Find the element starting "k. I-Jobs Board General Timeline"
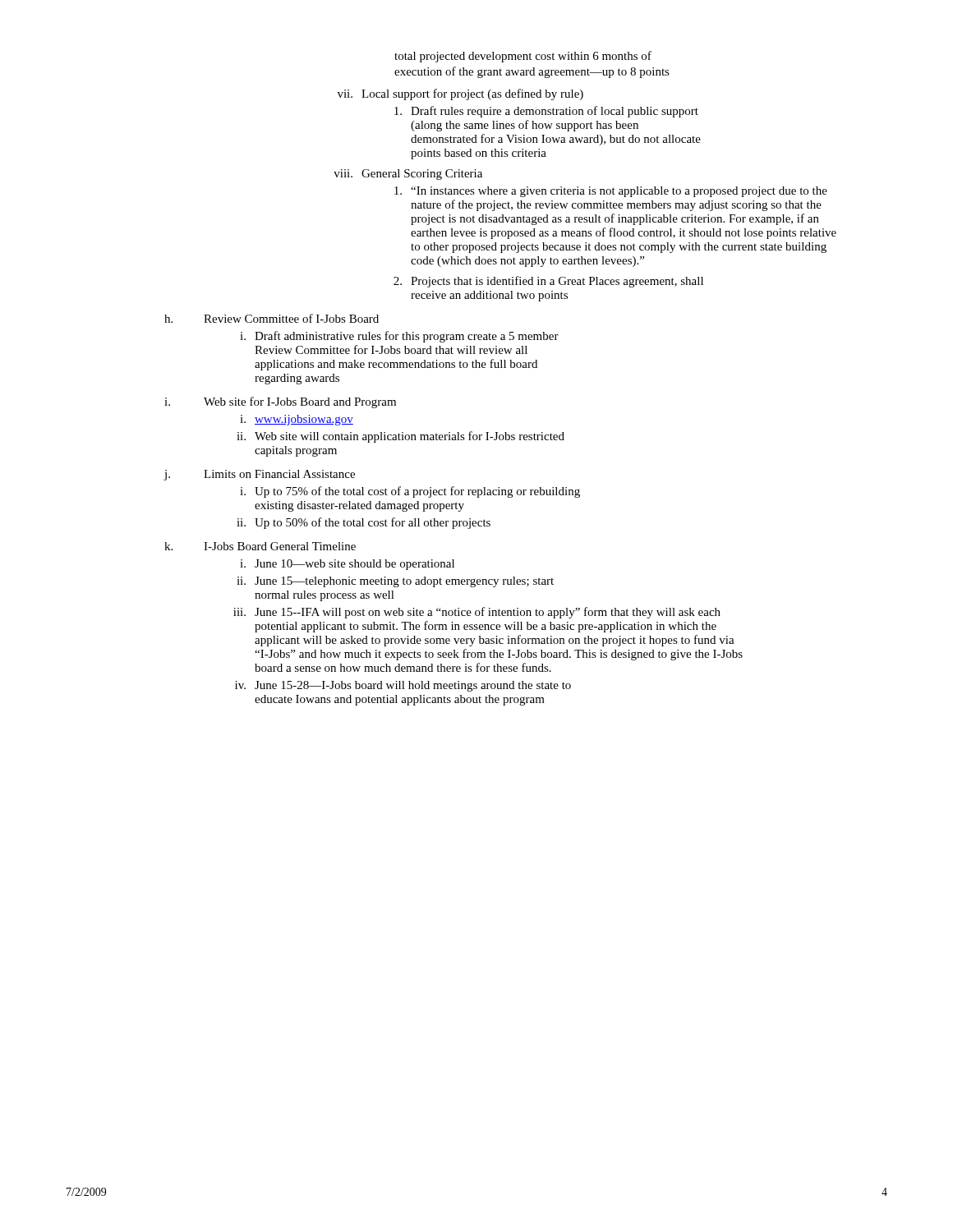953x1232 pixels. click(x=260, y=547)
